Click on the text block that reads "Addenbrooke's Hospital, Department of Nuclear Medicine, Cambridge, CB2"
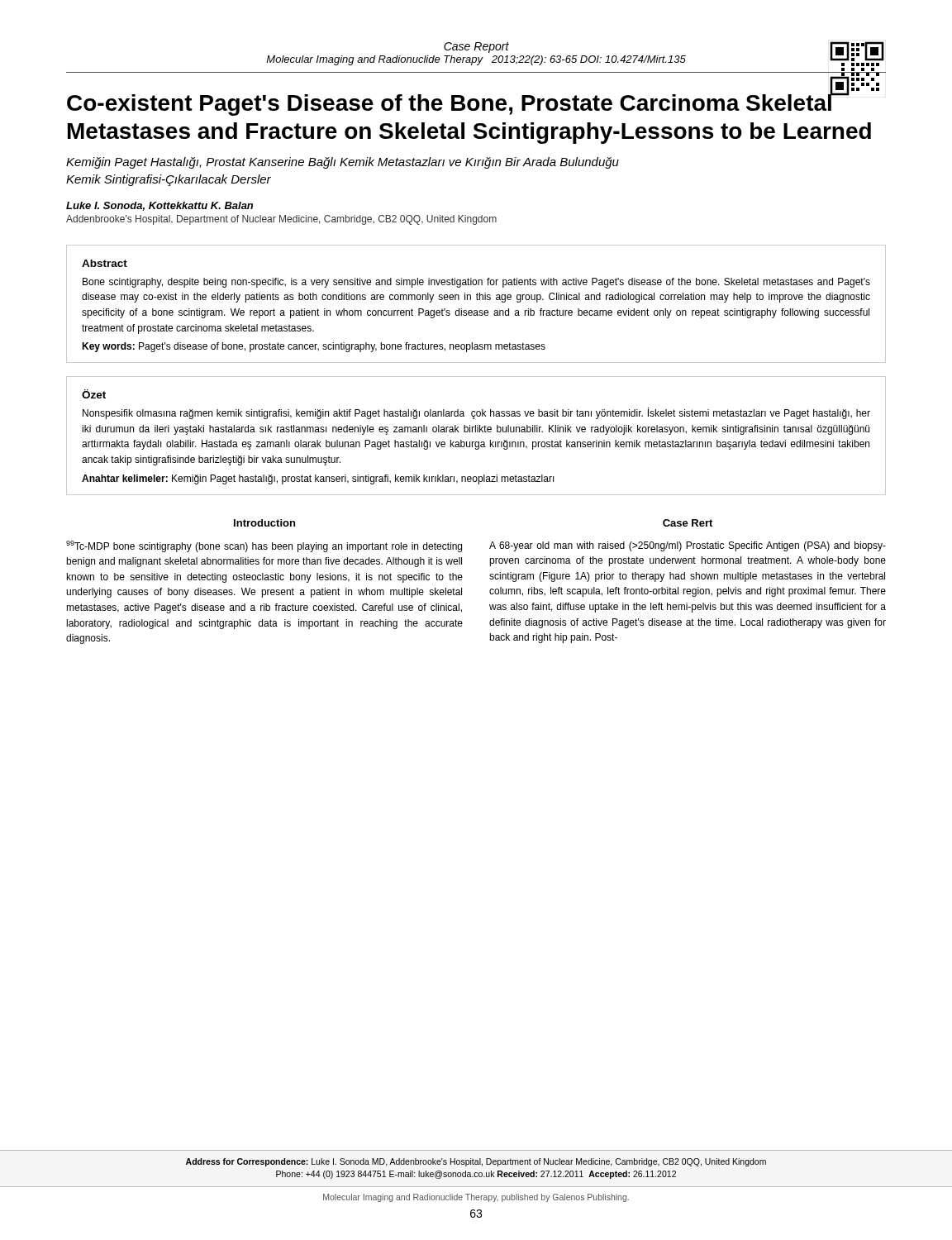 tap(281, 219)
